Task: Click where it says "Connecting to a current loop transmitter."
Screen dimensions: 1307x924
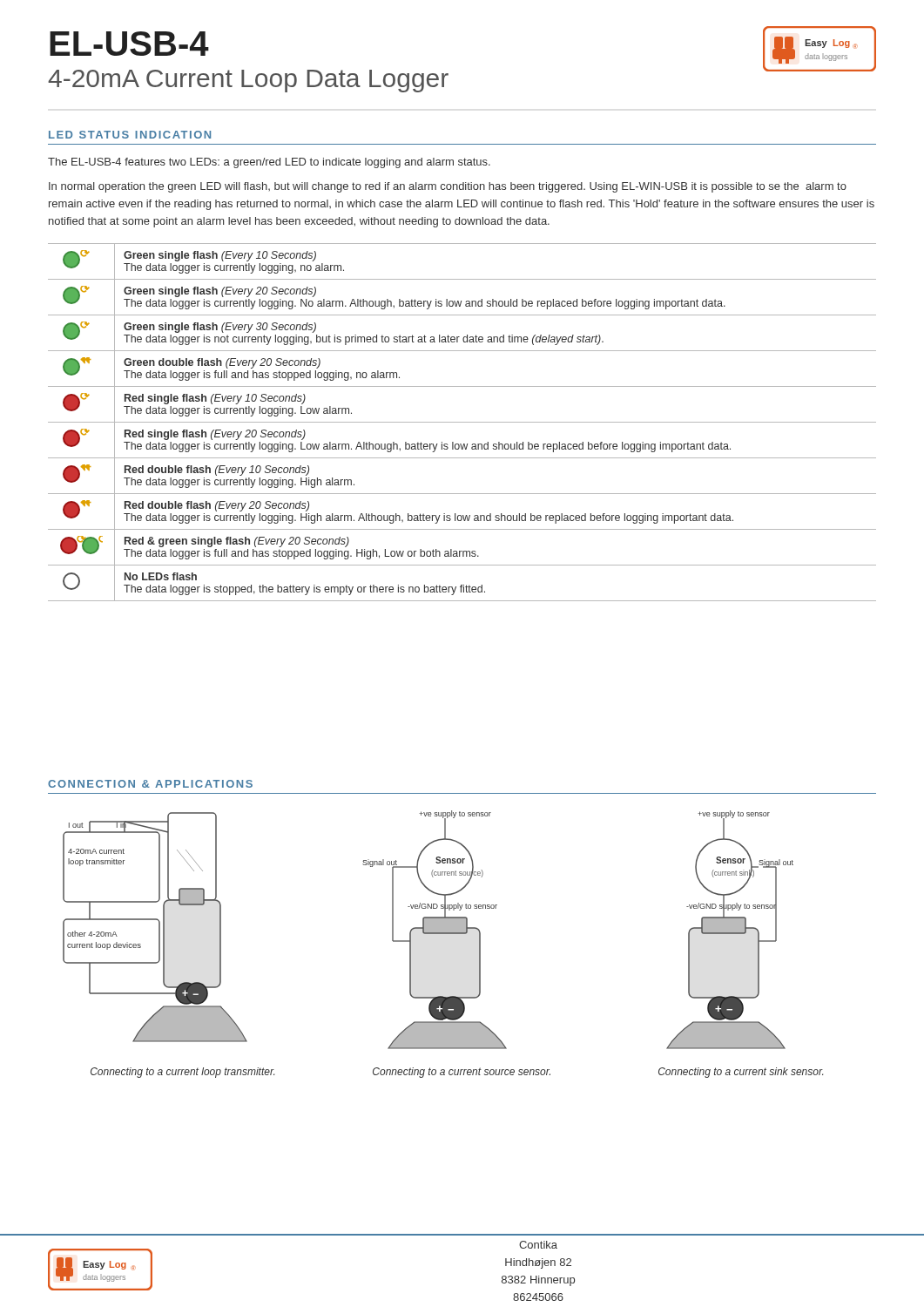Action: tap(183, 1072)
